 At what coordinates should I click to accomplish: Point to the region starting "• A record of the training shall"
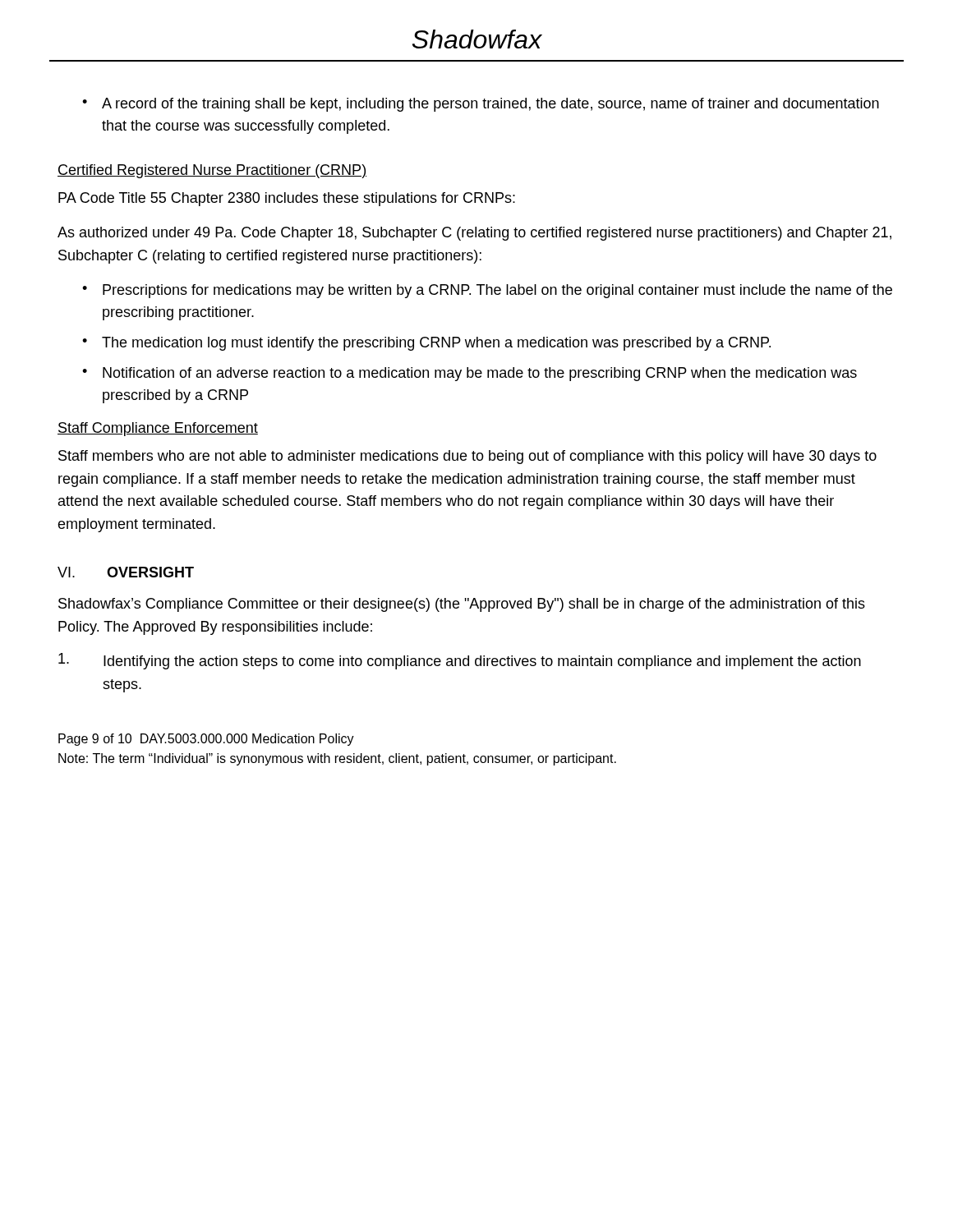[x=489, y=115]
